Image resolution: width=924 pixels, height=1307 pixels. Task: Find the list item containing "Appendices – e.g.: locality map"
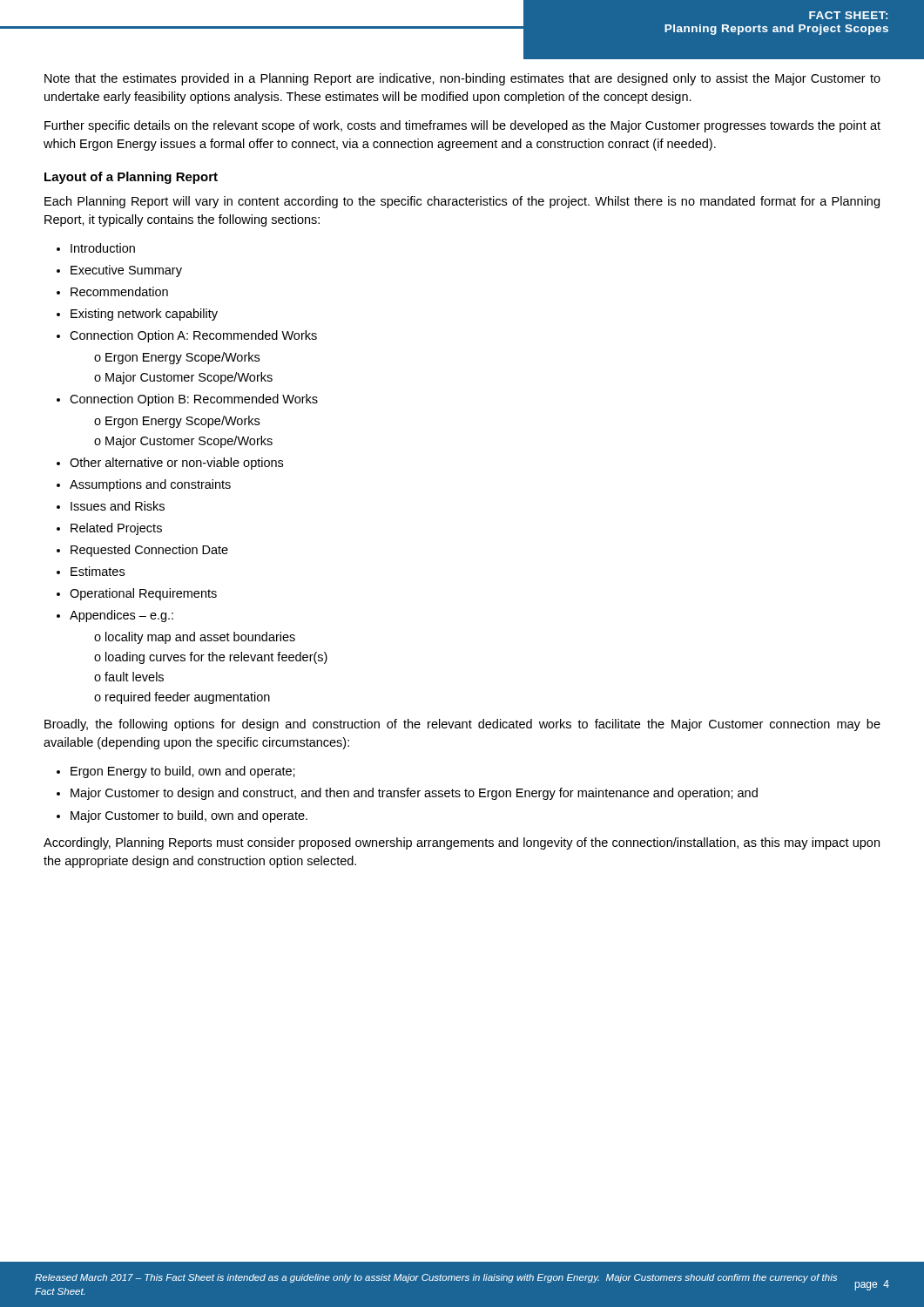coord(121,616)
